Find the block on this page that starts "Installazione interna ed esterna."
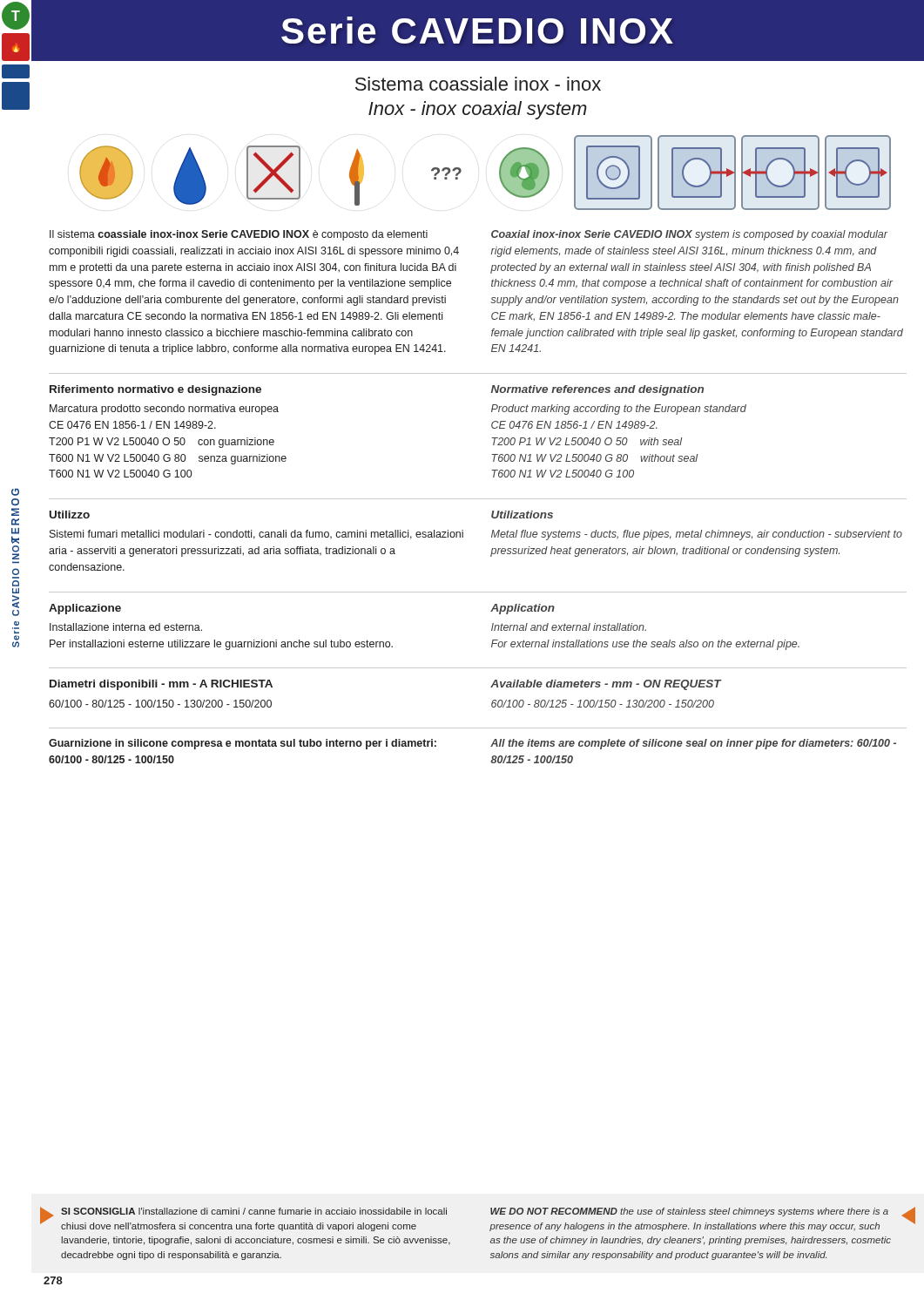The height and width of the screenshot is (1307, 924). coord(221,635)
